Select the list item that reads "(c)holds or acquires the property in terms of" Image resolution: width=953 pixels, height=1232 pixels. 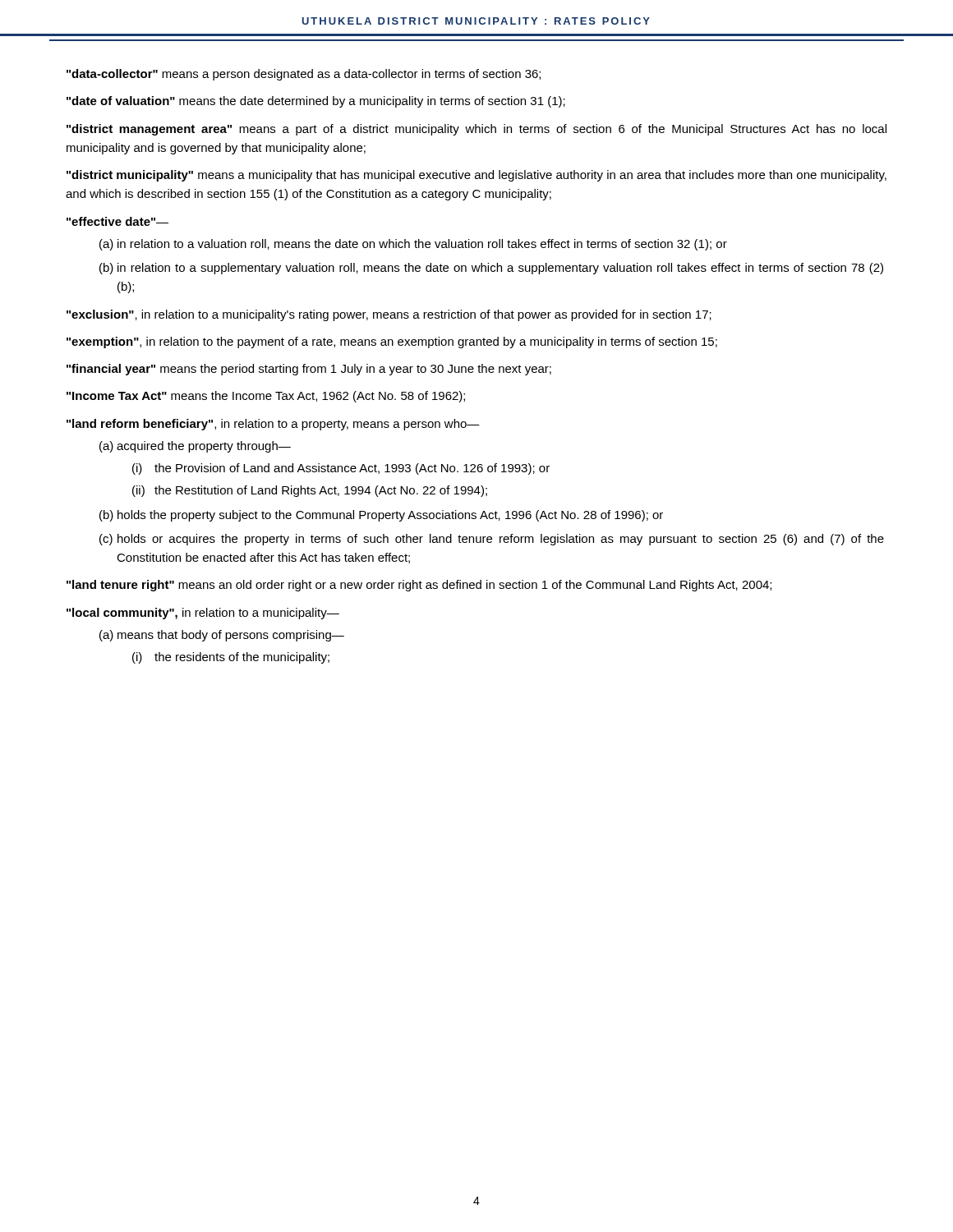(491, 548)
